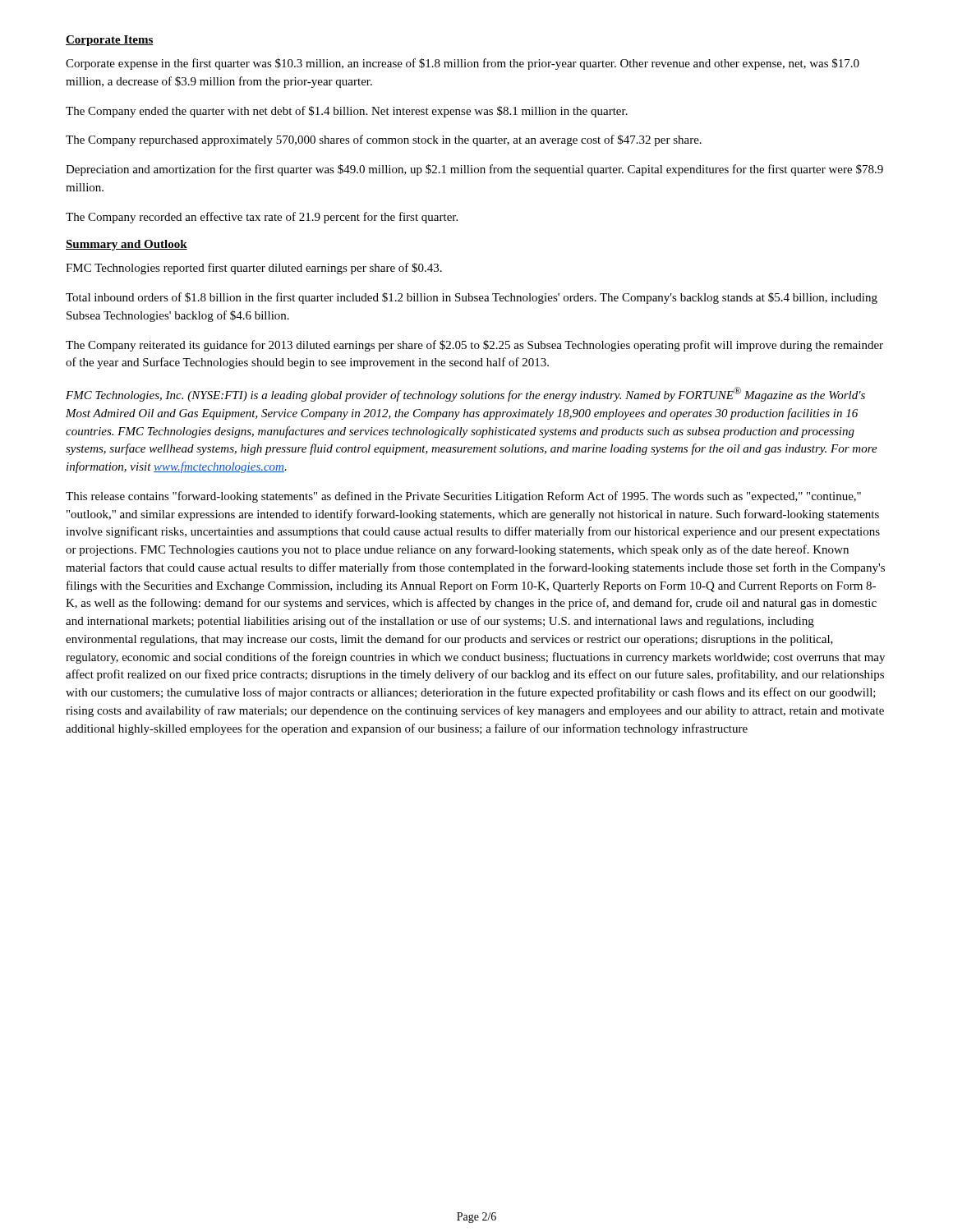953x1232 pixels.
Task: Navigate to the element starting "FMC Technologies reported first quarter diluted earnings per"
Action: [254, 268]
